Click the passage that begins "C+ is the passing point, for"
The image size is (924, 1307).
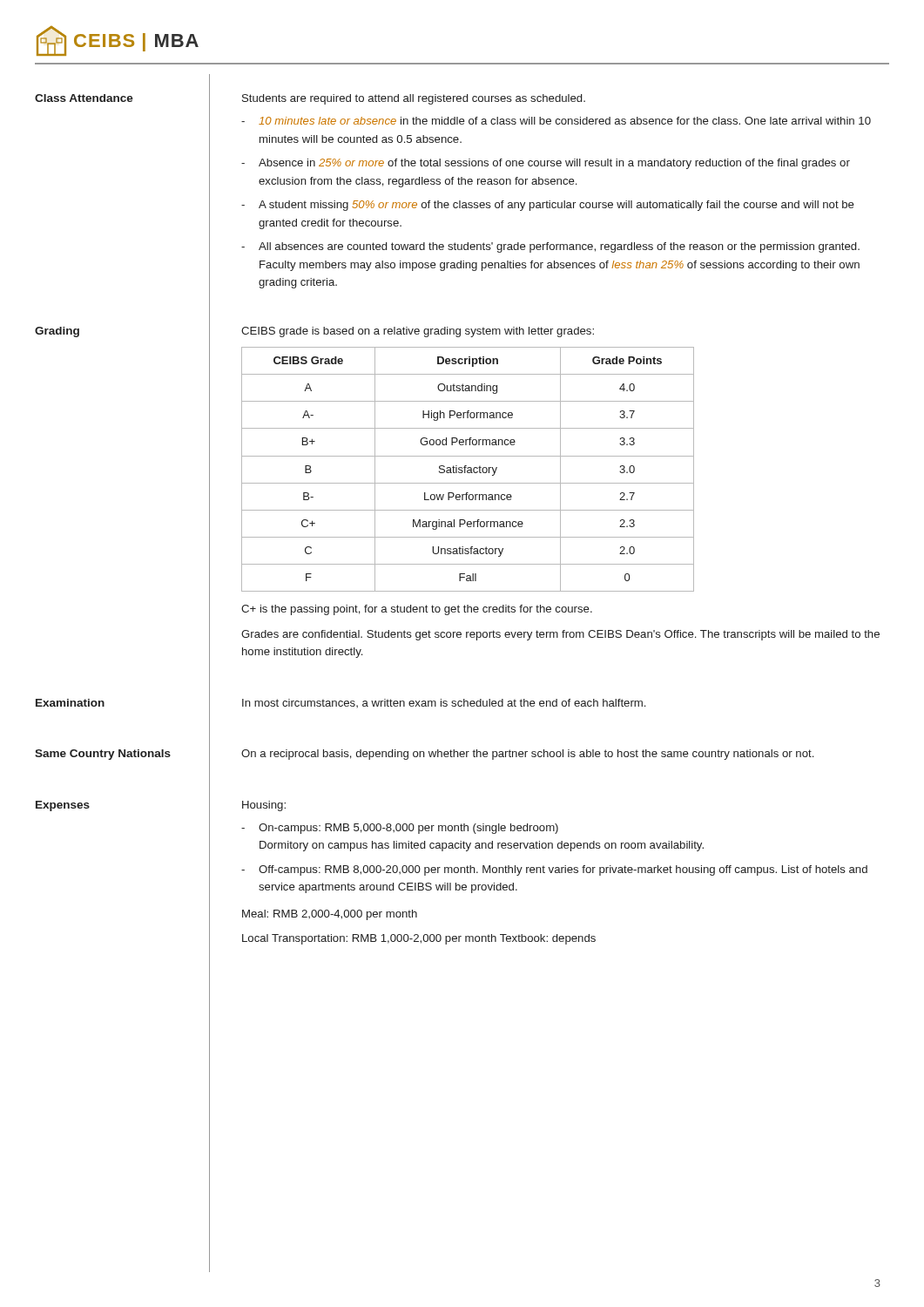[x=565, y=631]
